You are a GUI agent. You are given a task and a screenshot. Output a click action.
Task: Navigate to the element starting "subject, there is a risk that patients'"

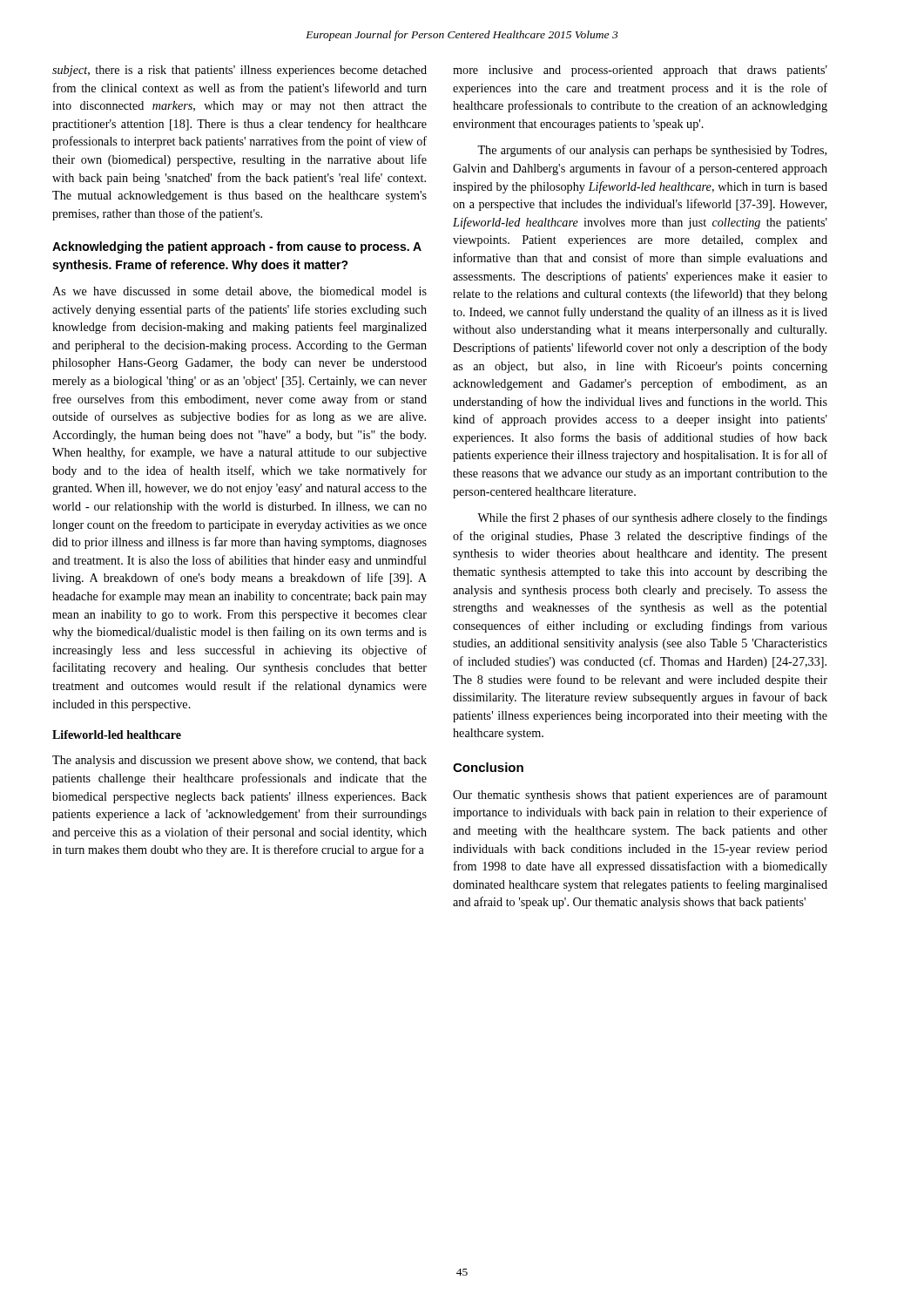pyautogui.click(x=240, y=142)
